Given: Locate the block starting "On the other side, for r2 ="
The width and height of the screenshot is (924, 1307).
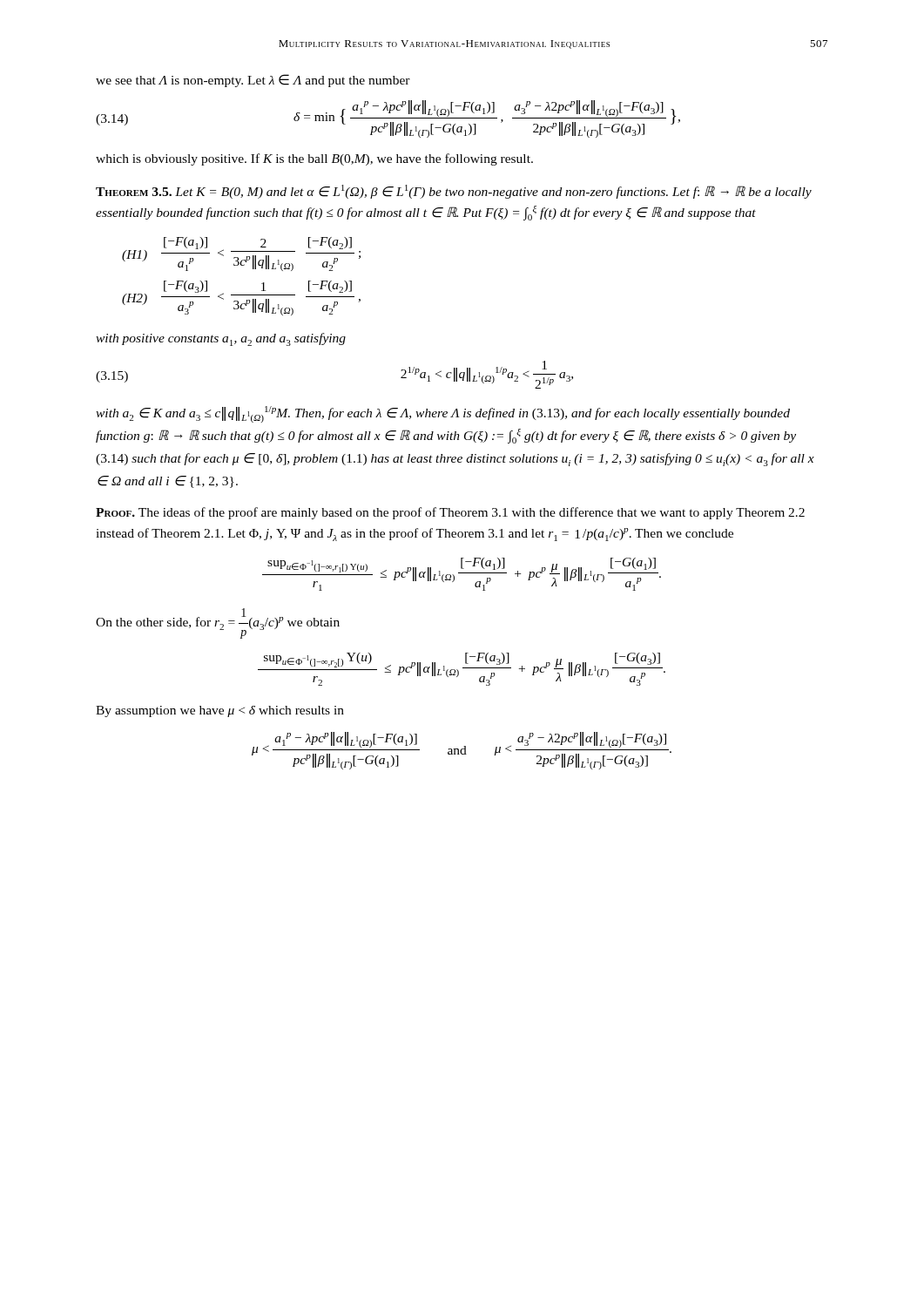Looking at the screenshot, I should click(x=218, y=623).
